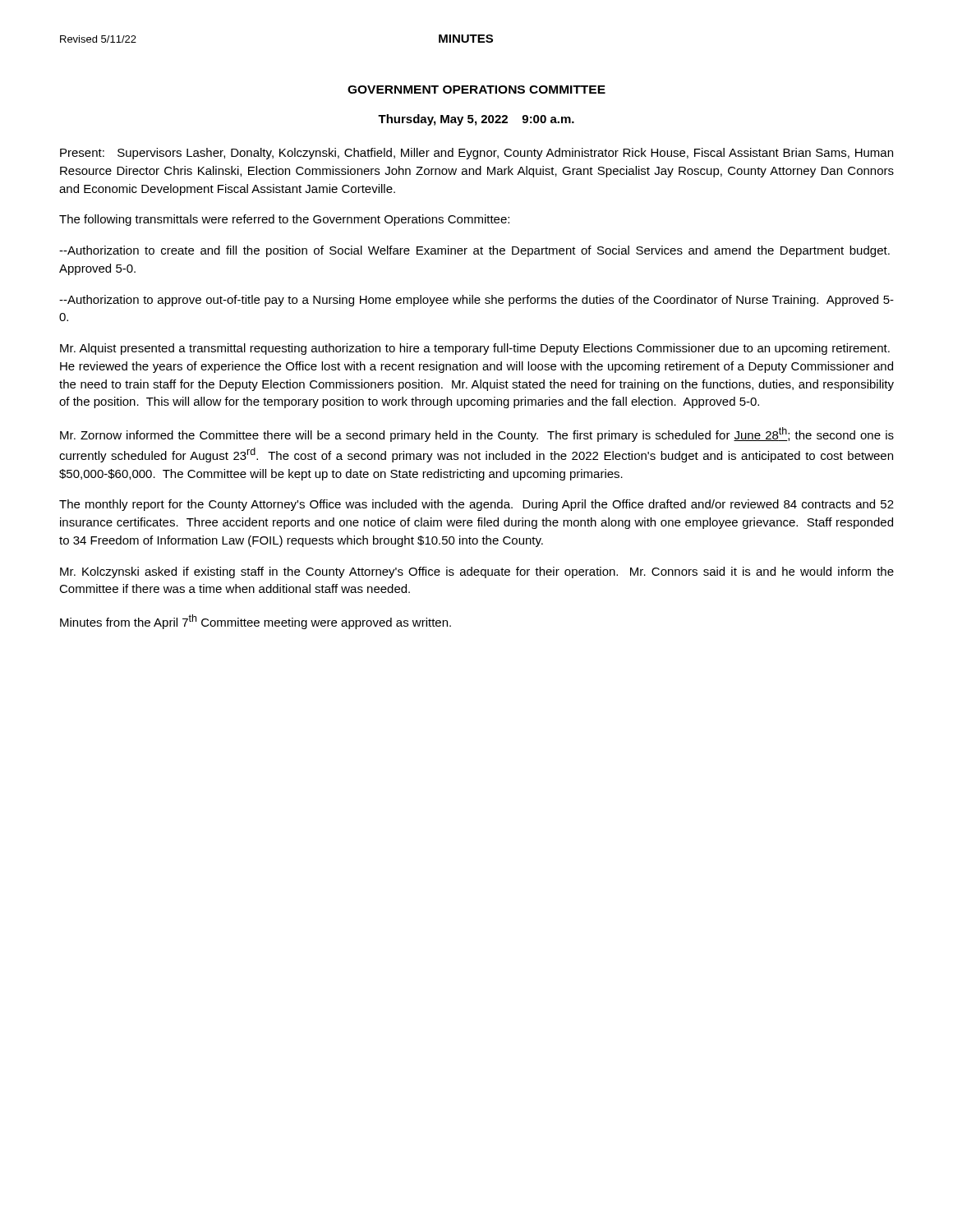Screen dimensions: 1232x953
Task: Point to the block starting "The monthly report for"
Action: (x=476, y=522)
